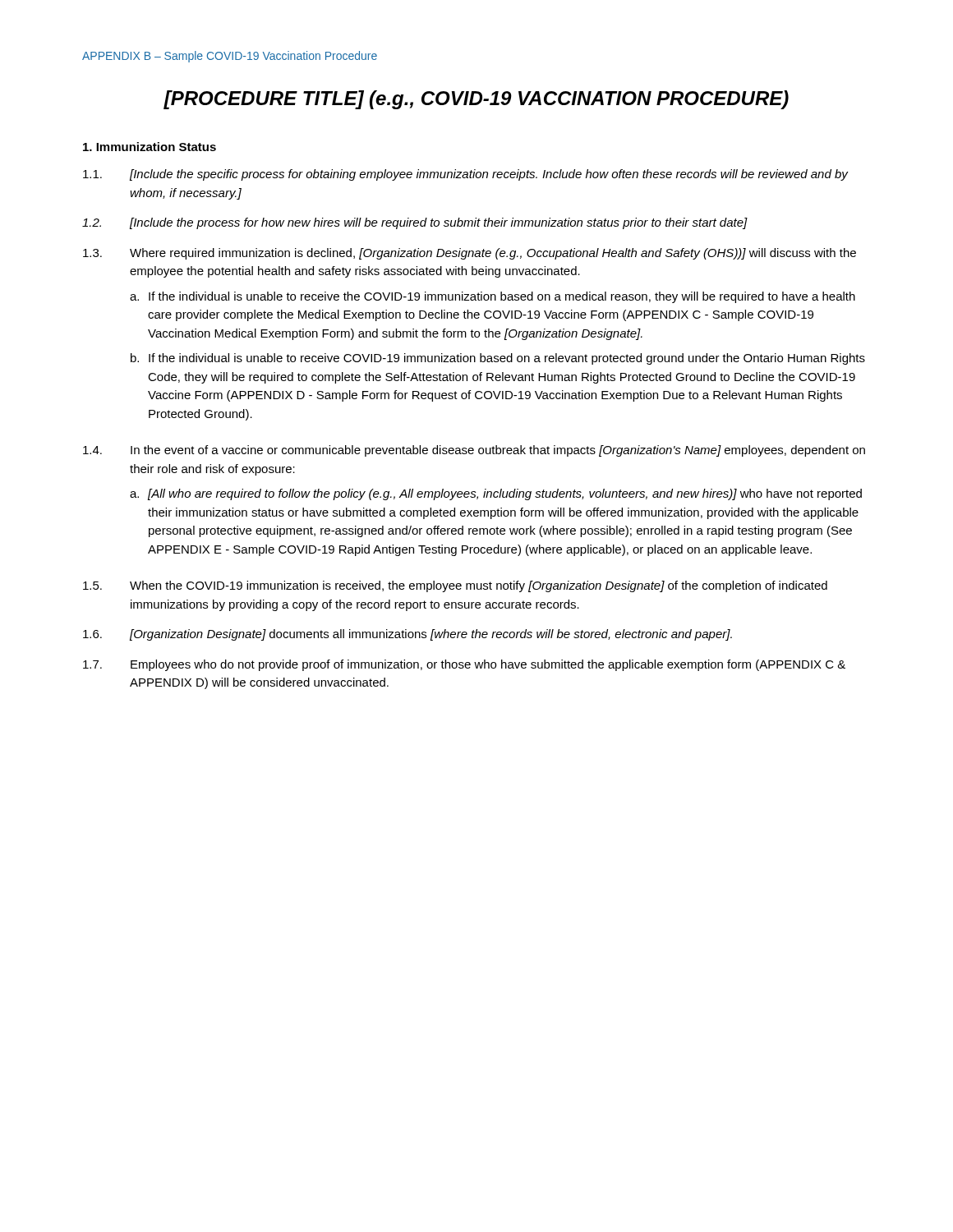Viewport: 953px width, 1232px height.
Task: Point to the region starting "APPENDIX B – Sample COVID-19 Vaccination Procedure"
Action: coord(230,56)
